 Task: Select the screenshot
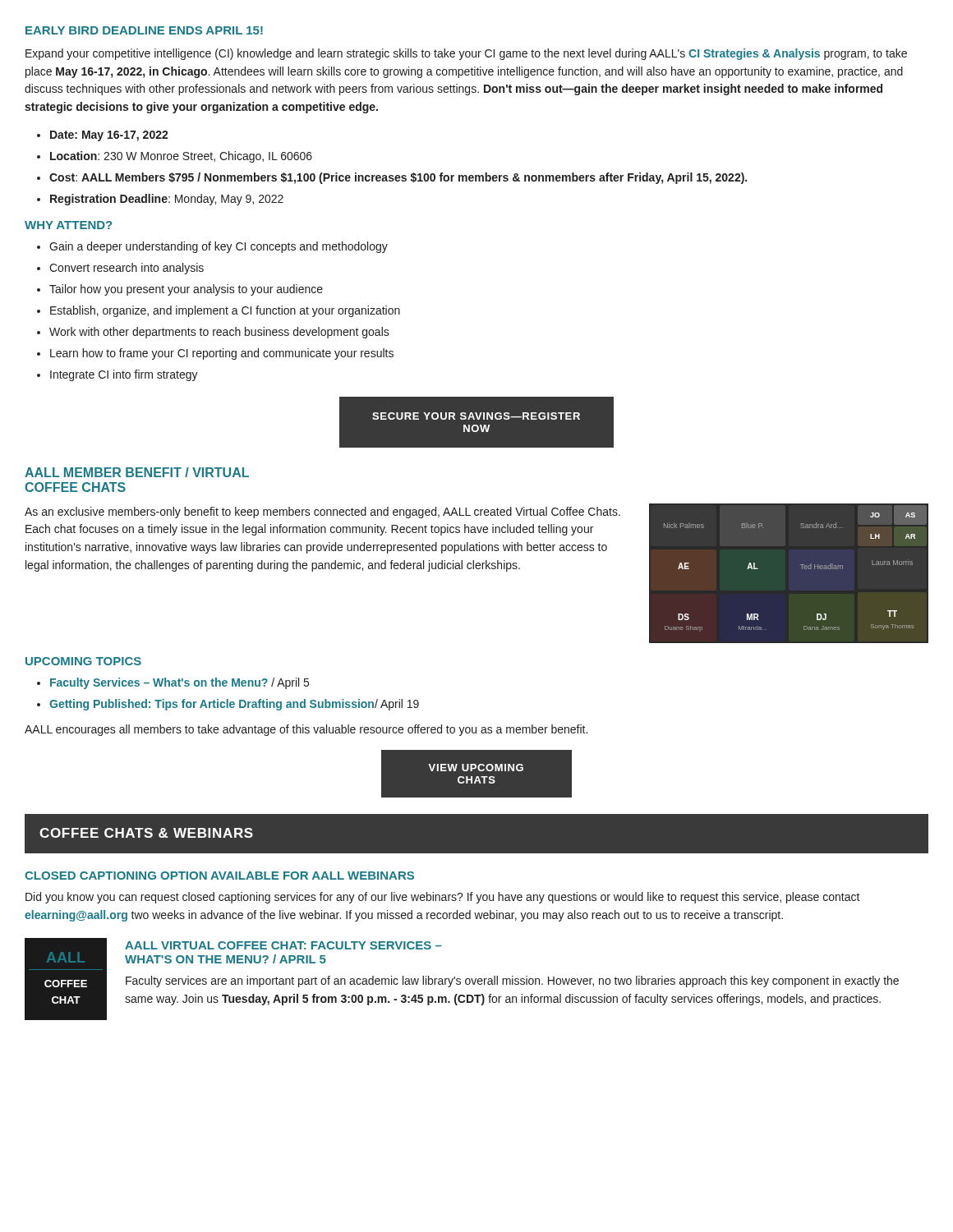(x=789, y=574)
